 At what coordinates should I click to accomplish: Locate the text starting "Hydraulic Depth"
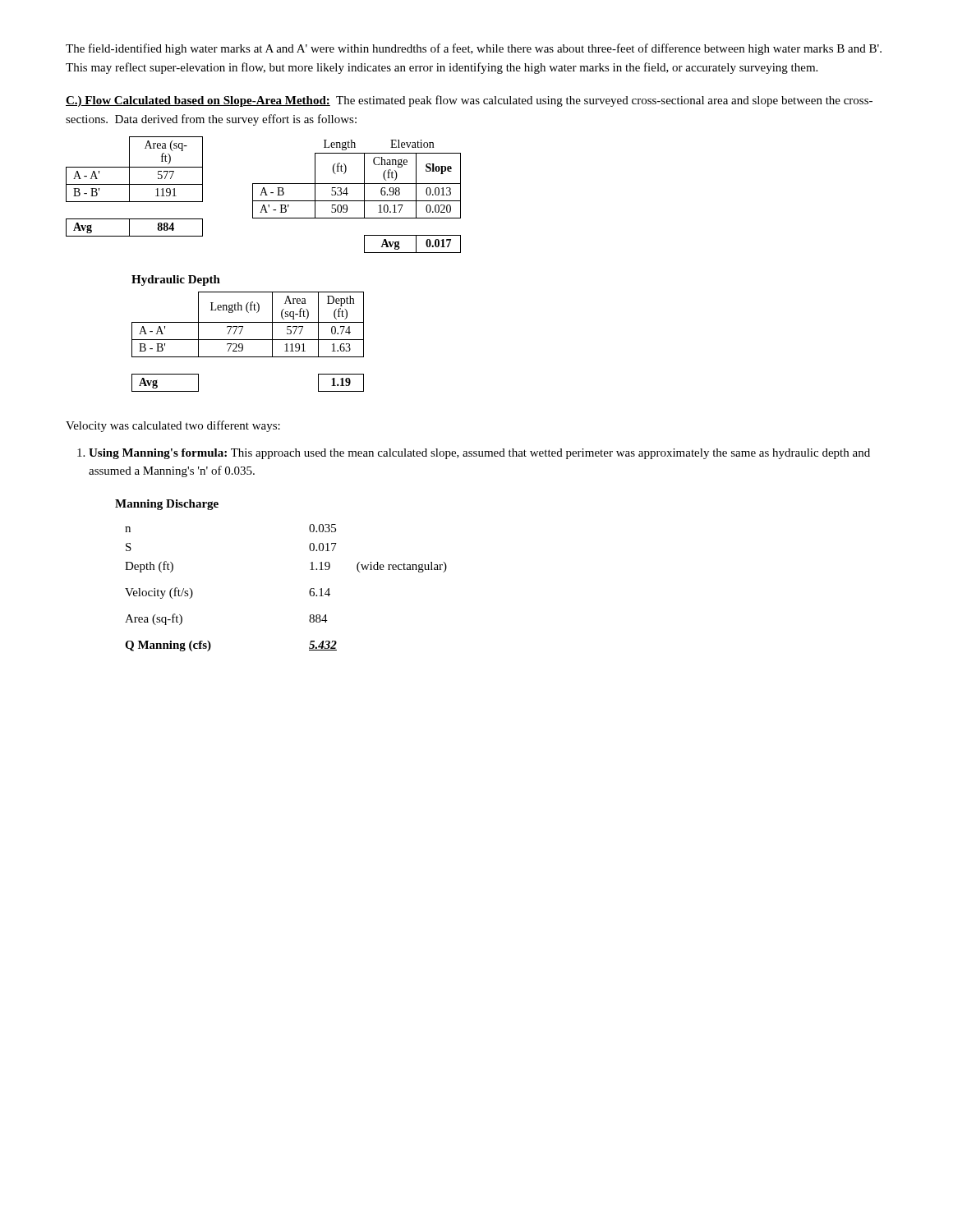point(176,279)
